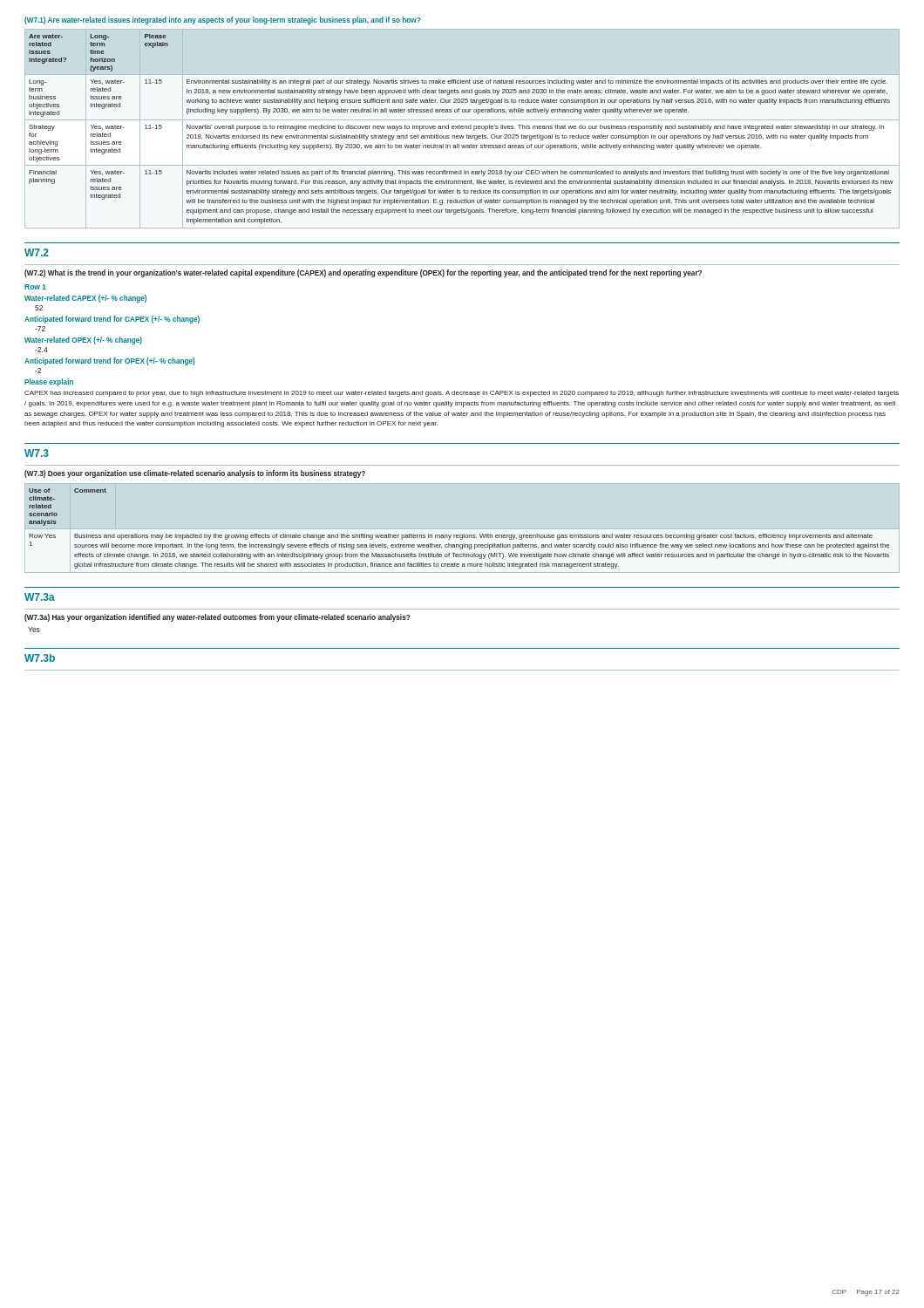Point to the element starting "Anticipated forward trend for CAPEX (+/- % change)"
The image size is (924, 1308).
coord(112,320)
